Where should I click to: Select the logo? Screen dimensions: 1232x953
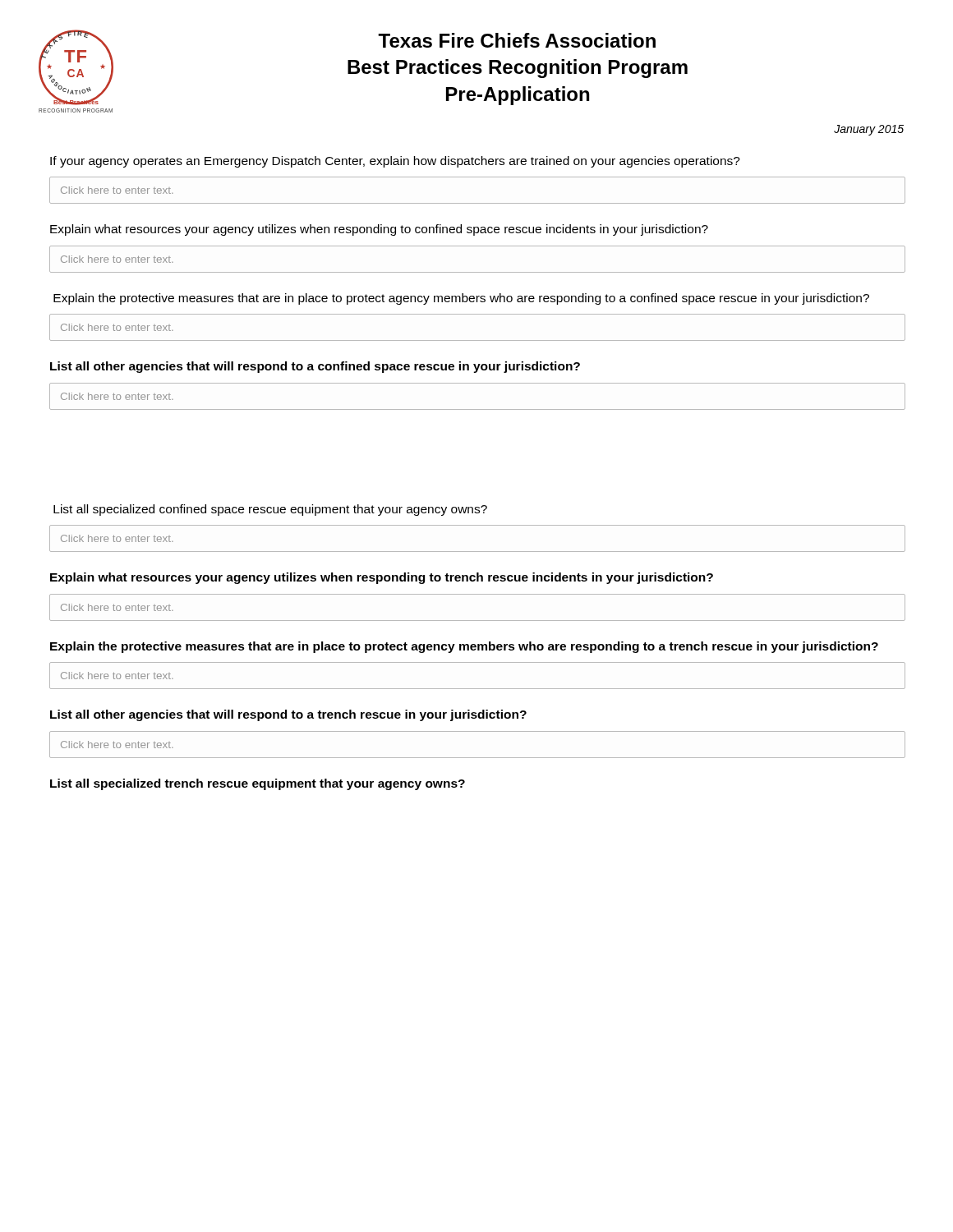[78, 73]
